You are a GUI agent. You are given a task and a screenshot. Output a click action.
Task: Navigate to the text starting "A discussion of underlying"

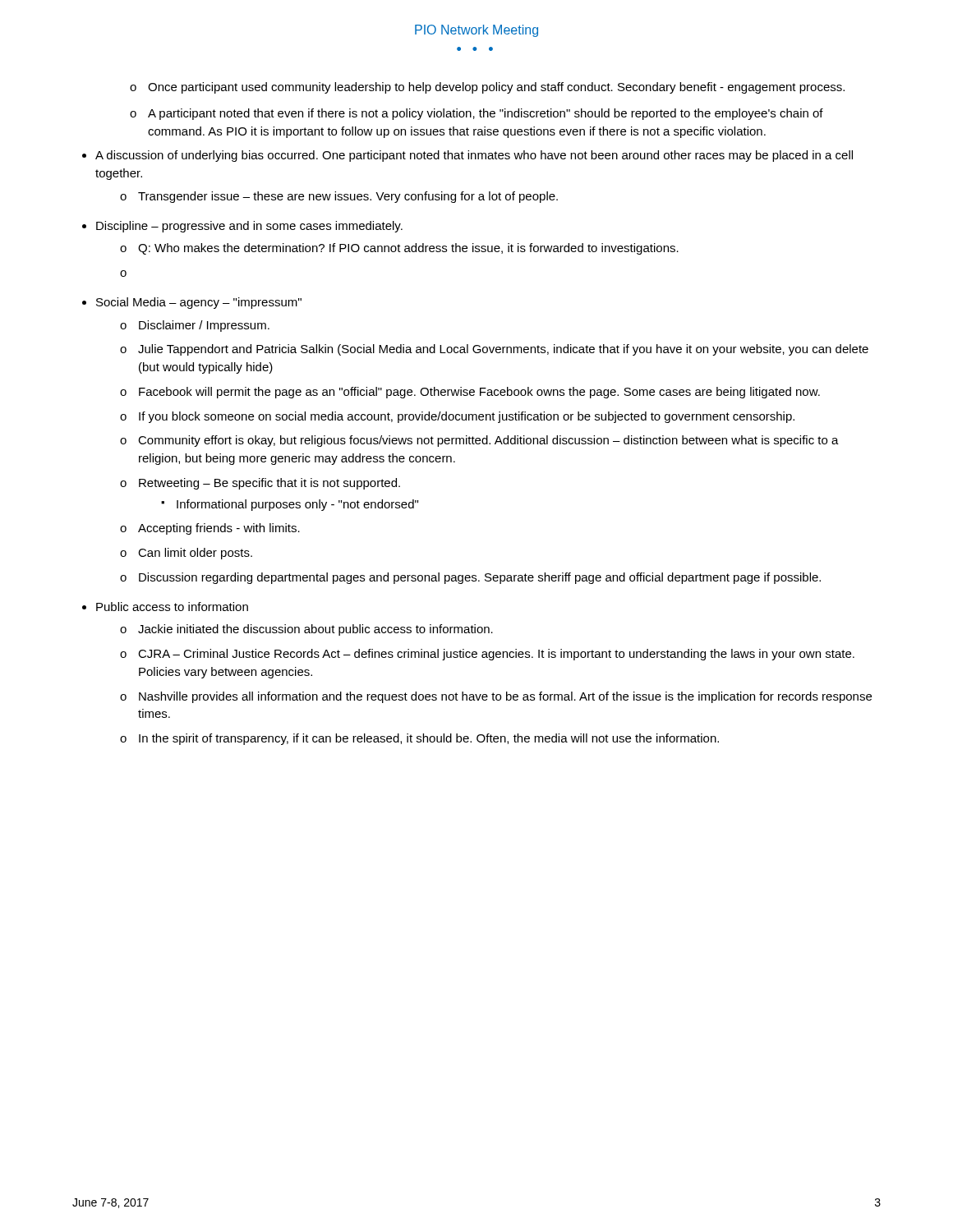[474, 156]
